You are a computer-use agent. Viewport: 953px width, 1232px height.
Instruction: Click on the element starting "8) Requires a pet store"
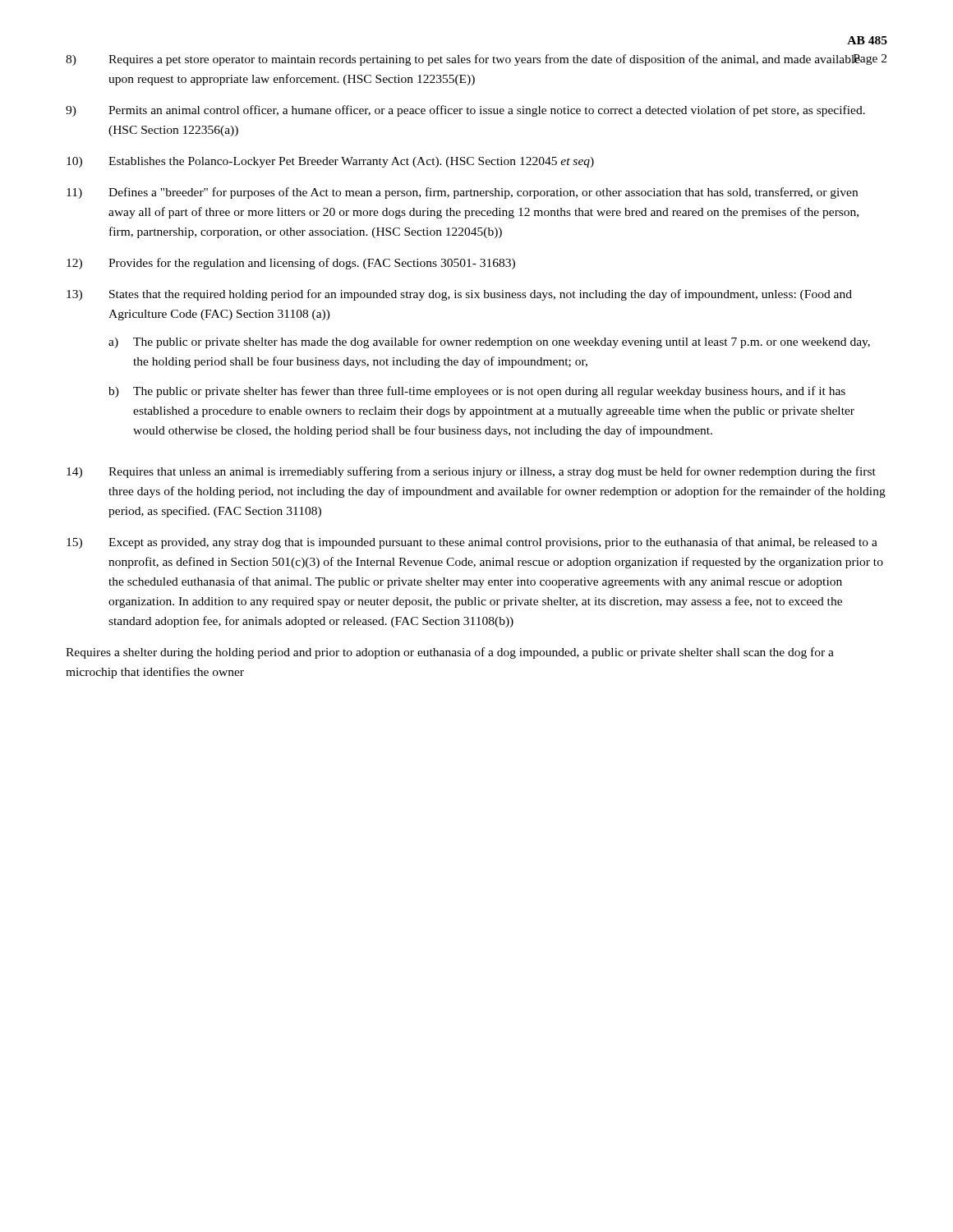click(x=476, y=69)
